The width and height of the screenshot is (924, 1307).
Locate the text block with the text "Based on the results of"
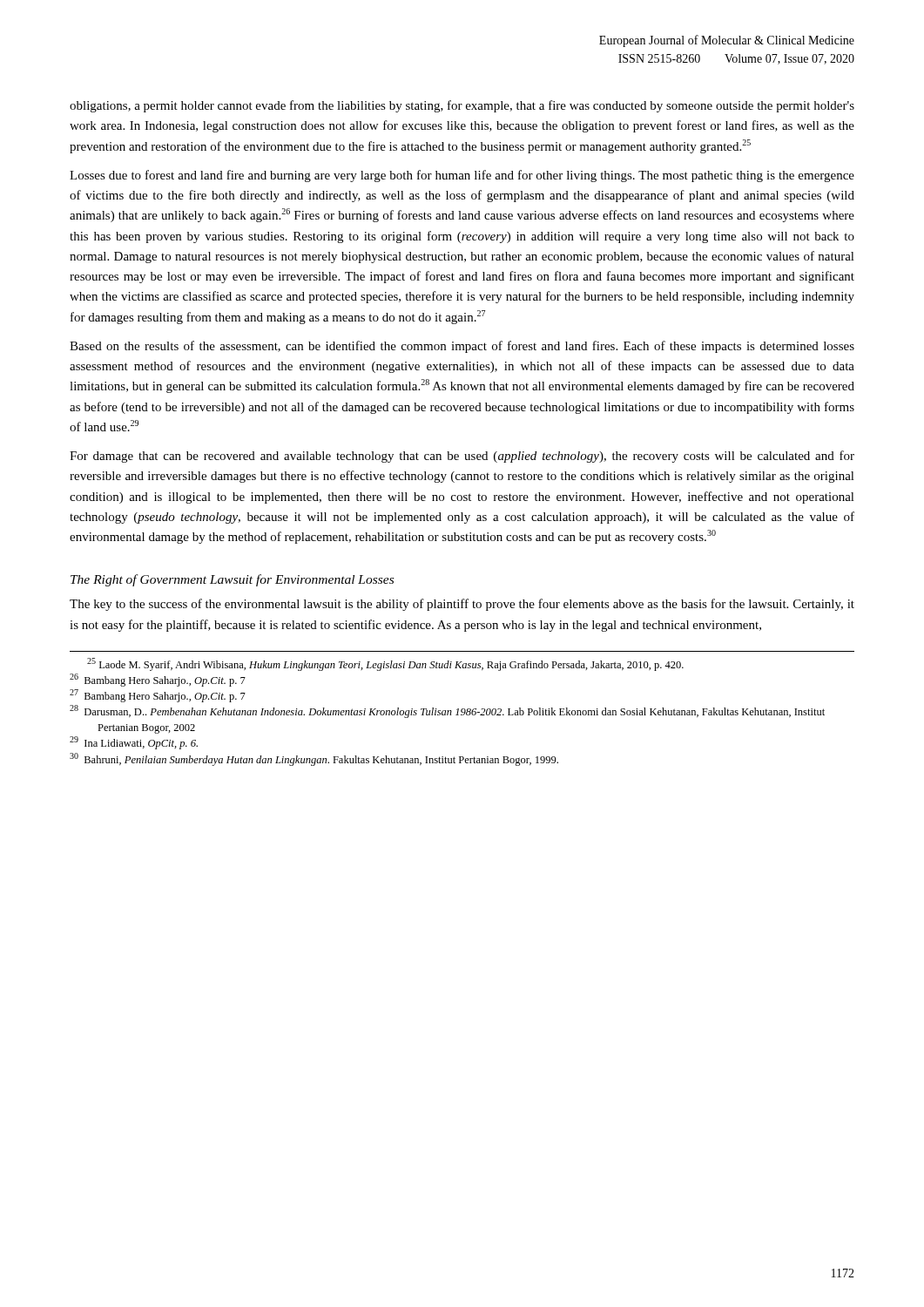(462, 387)
